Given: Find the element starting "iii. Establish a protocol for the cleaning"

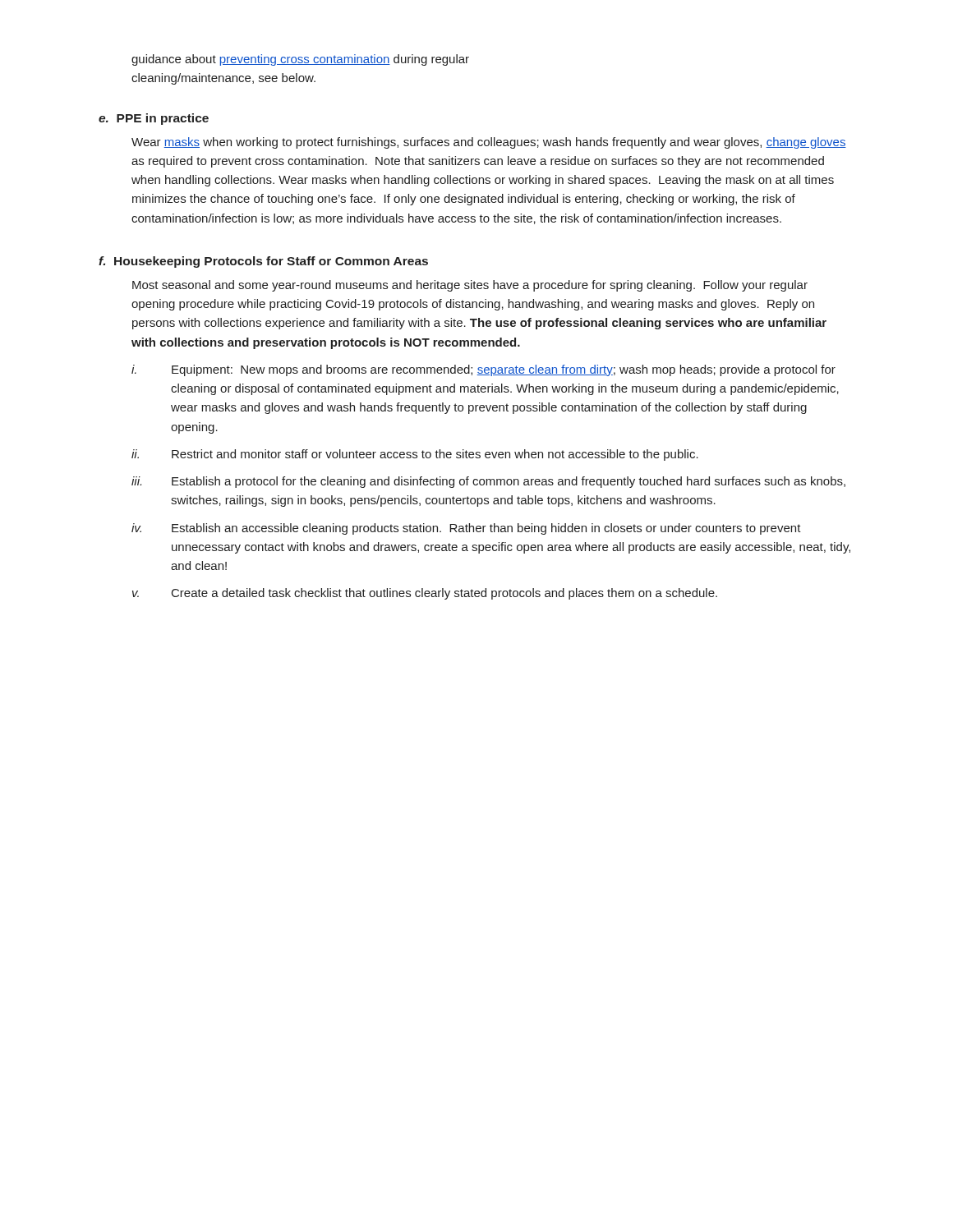Looking at the screenshot, I should tap(493, 491).
